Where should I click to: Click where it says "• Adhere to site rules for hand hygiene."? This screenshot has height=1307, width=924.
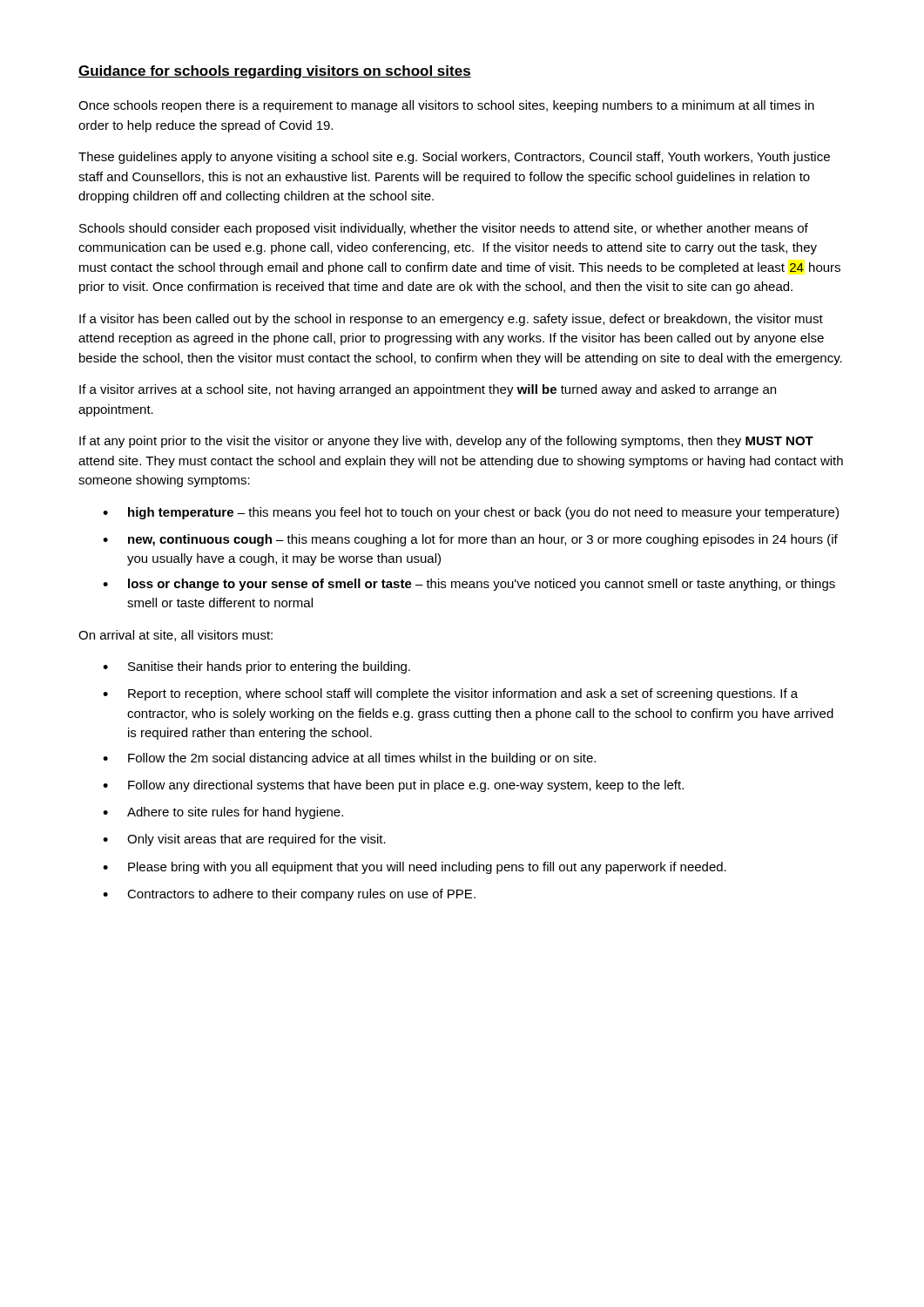pos(223,813)
